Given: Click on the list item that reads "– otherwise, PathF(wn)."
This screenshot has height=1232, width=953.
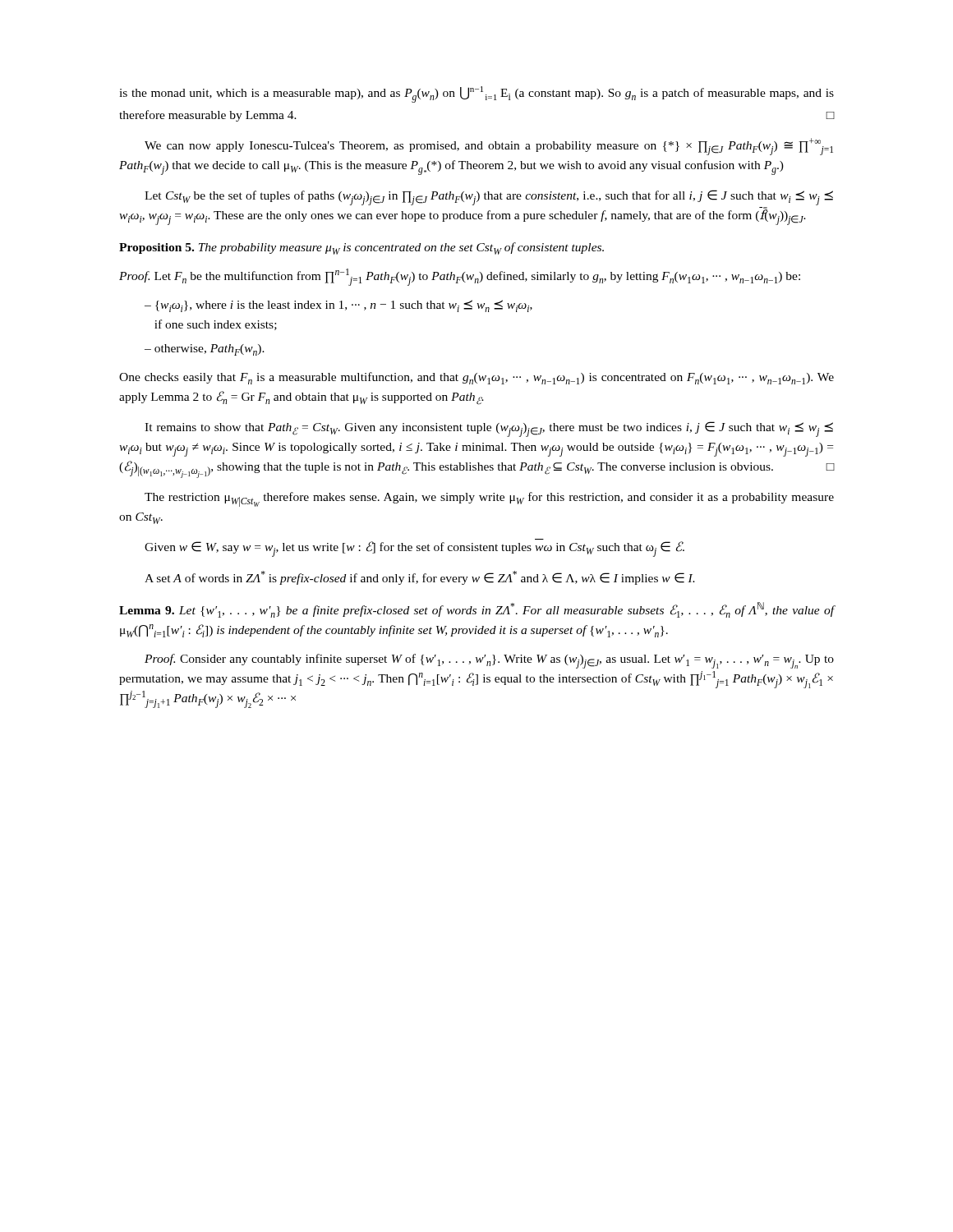Looking at the screenshot, I should tap(205, 349).
